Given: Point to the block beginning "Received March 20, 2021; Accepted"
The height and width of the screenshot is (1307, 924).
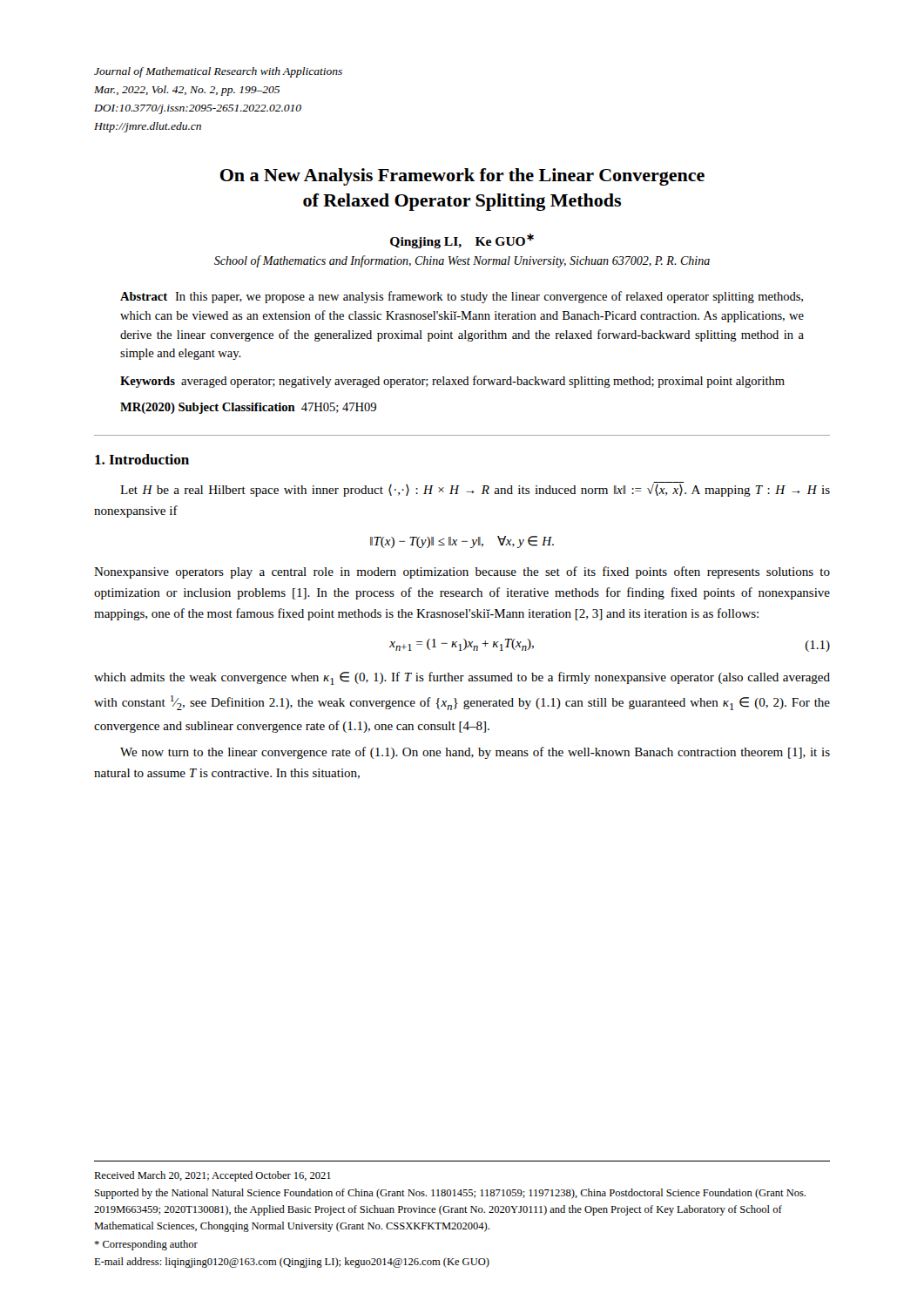Looking at the screenshot, I should click(213, 1175).
